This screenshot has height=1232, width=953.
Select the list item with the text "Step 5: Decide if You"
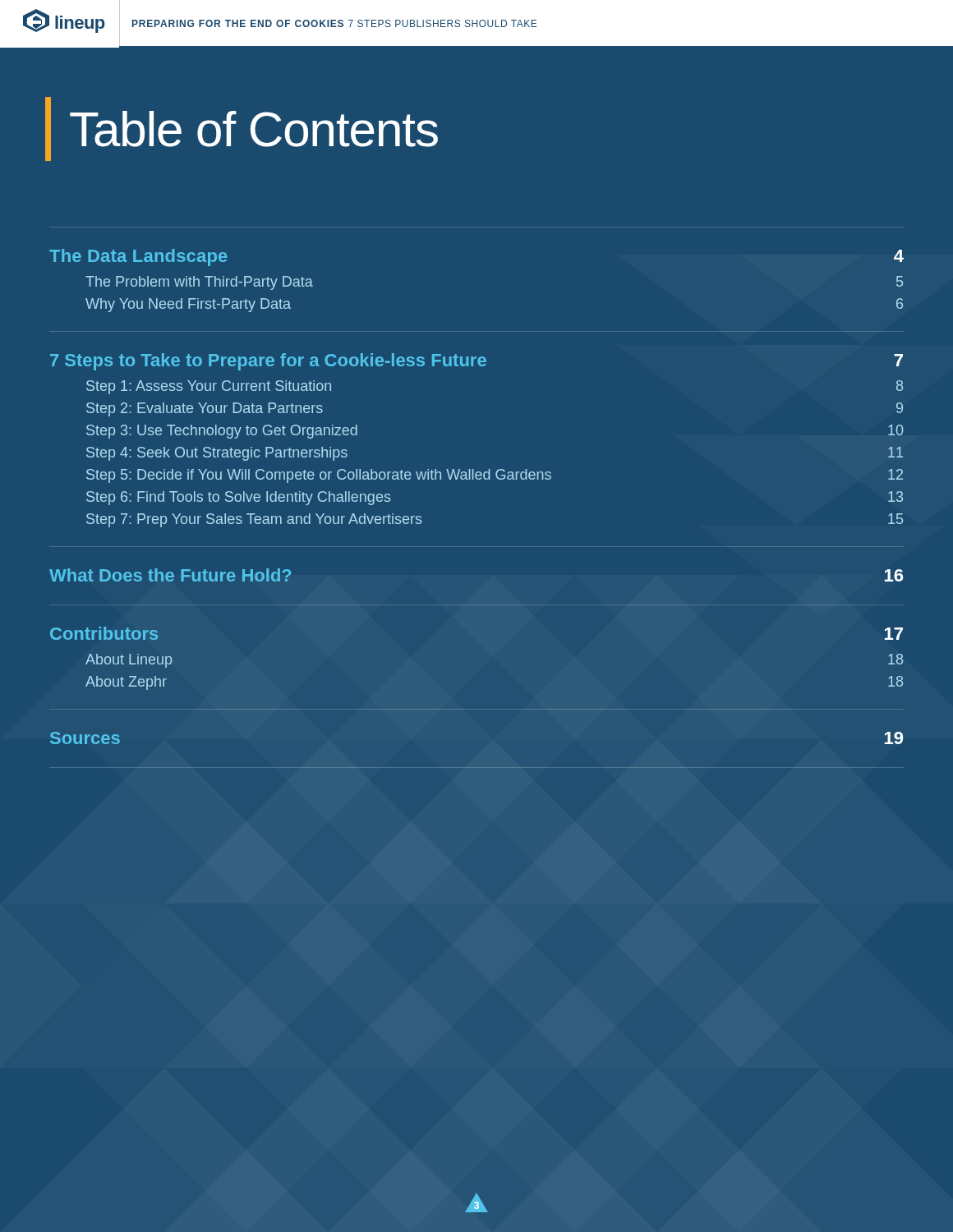tap(495, 475)
